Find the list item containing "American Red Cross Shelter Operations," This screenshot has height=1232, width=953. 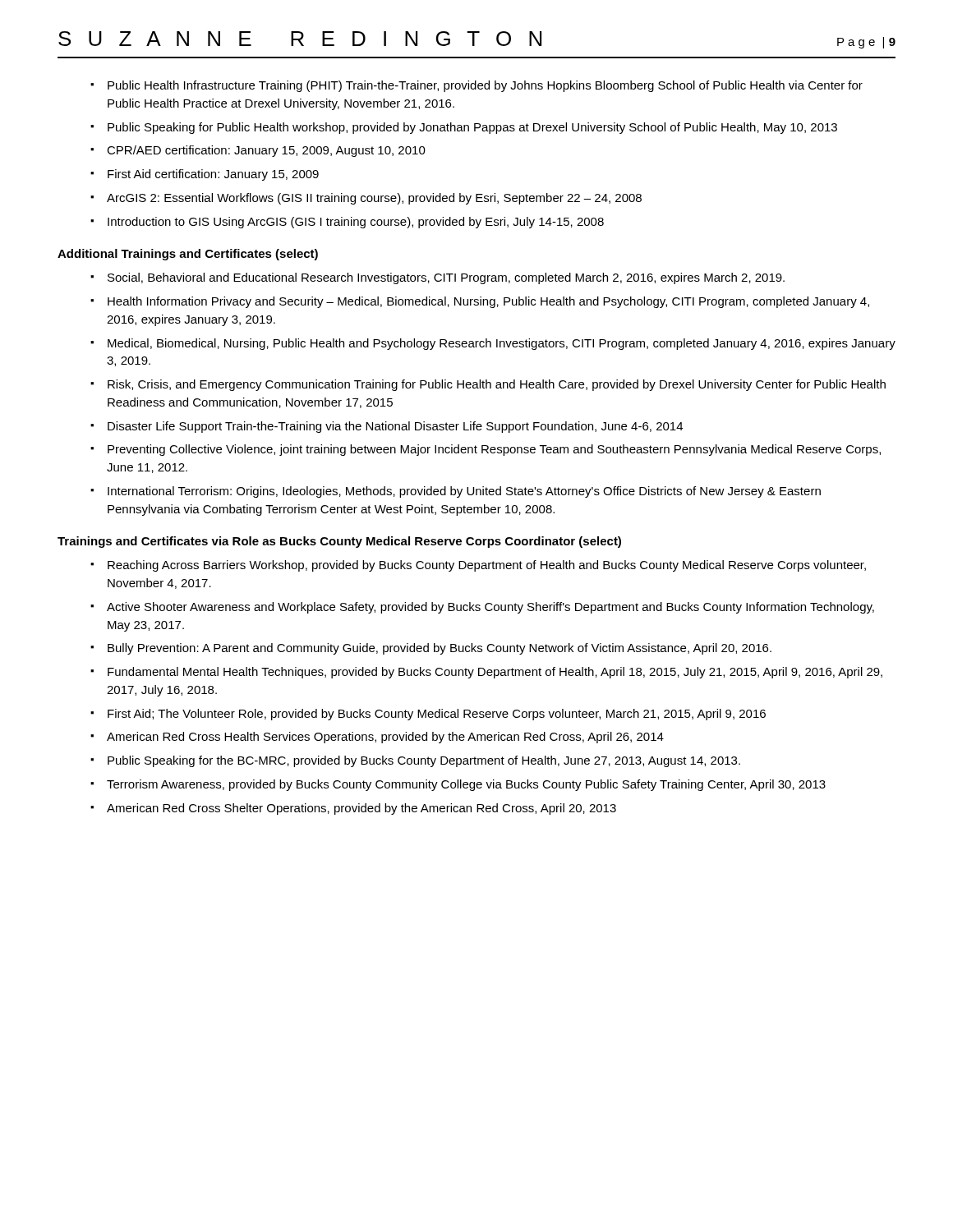362,807
